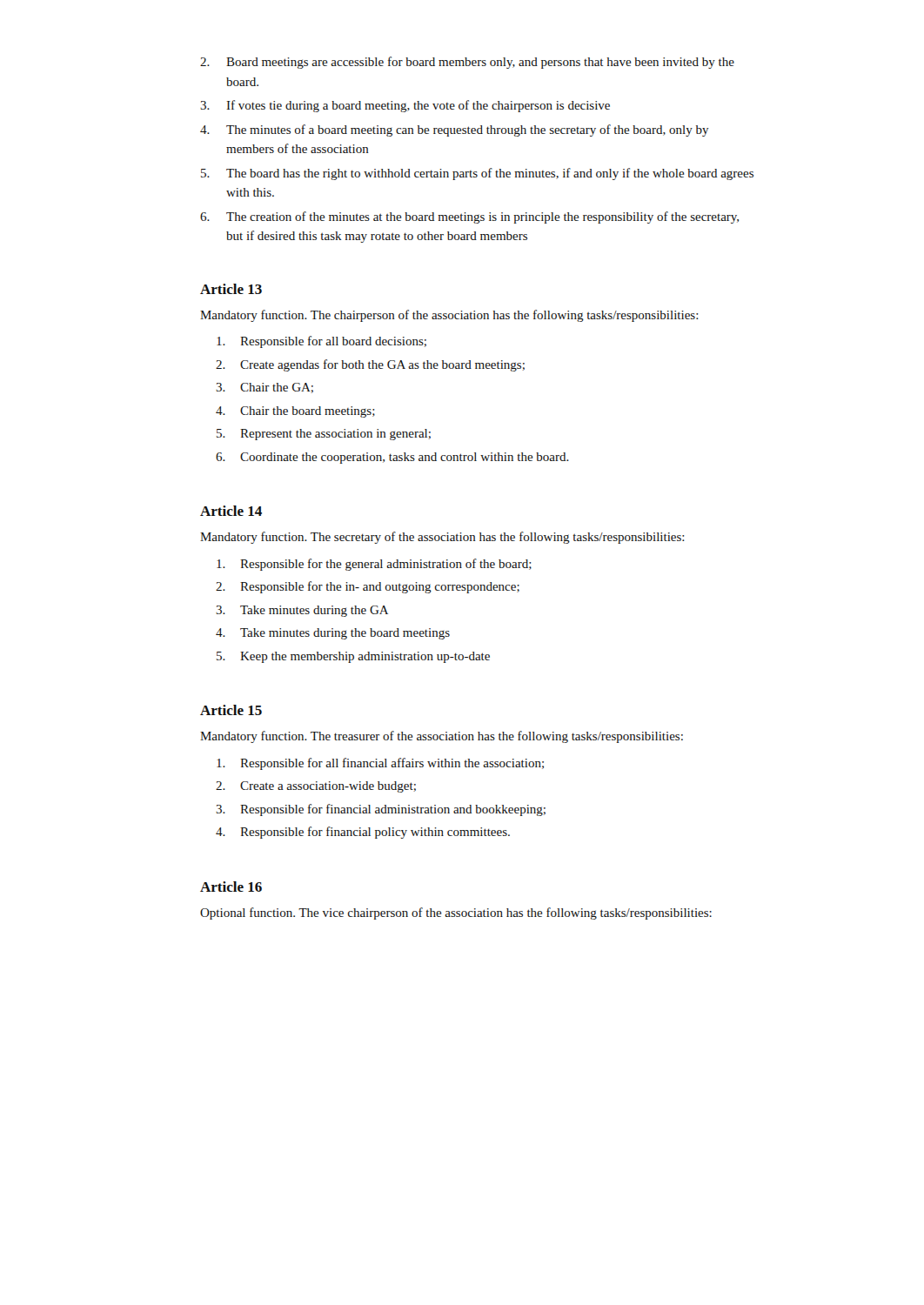Find the section header that says "Article 16"
This screenshot has height=1305, width=924.
(x=231, y=887)
